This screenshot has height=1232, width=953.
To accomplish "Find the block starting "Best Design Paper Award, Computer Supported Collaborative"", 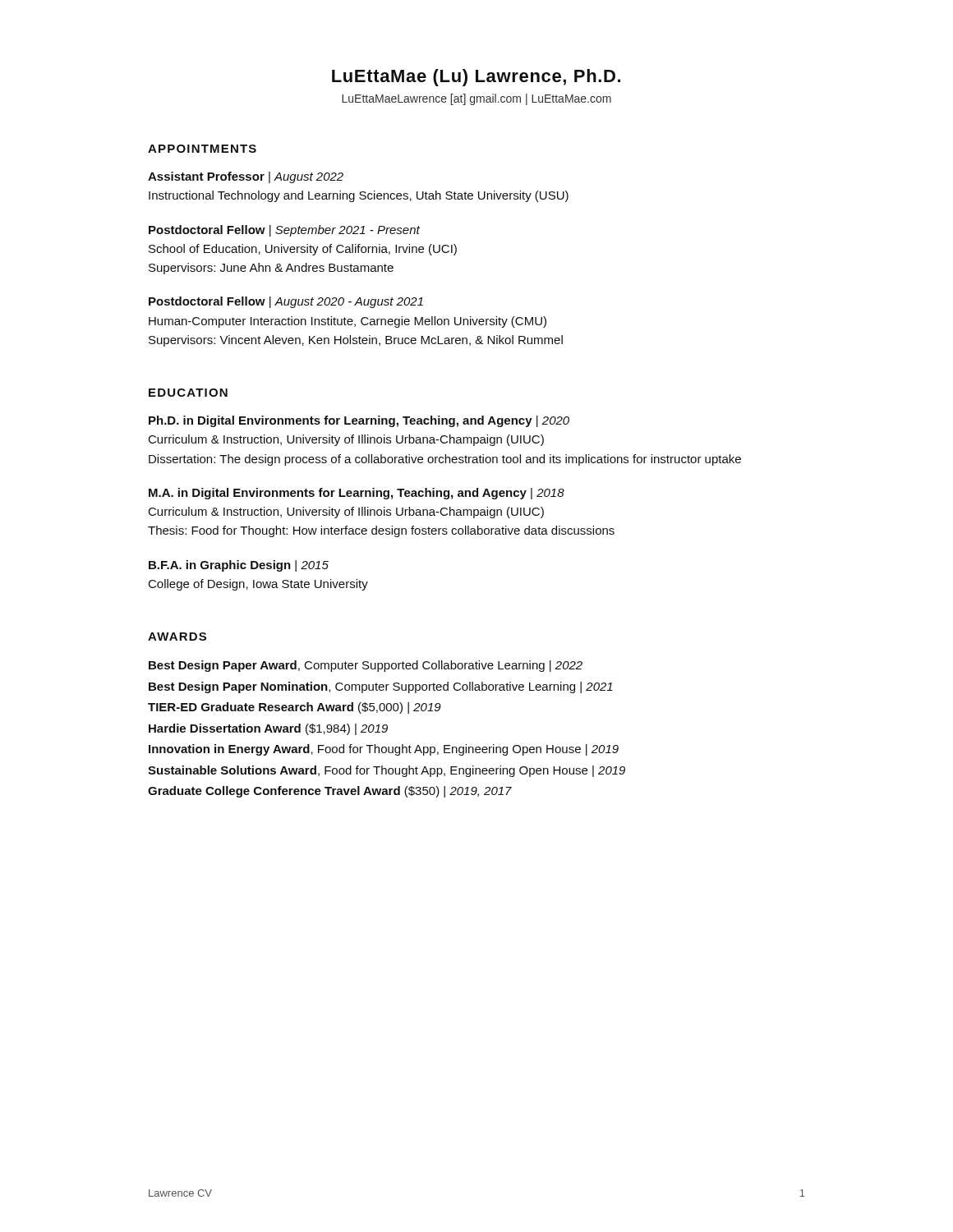I will 365,665.
